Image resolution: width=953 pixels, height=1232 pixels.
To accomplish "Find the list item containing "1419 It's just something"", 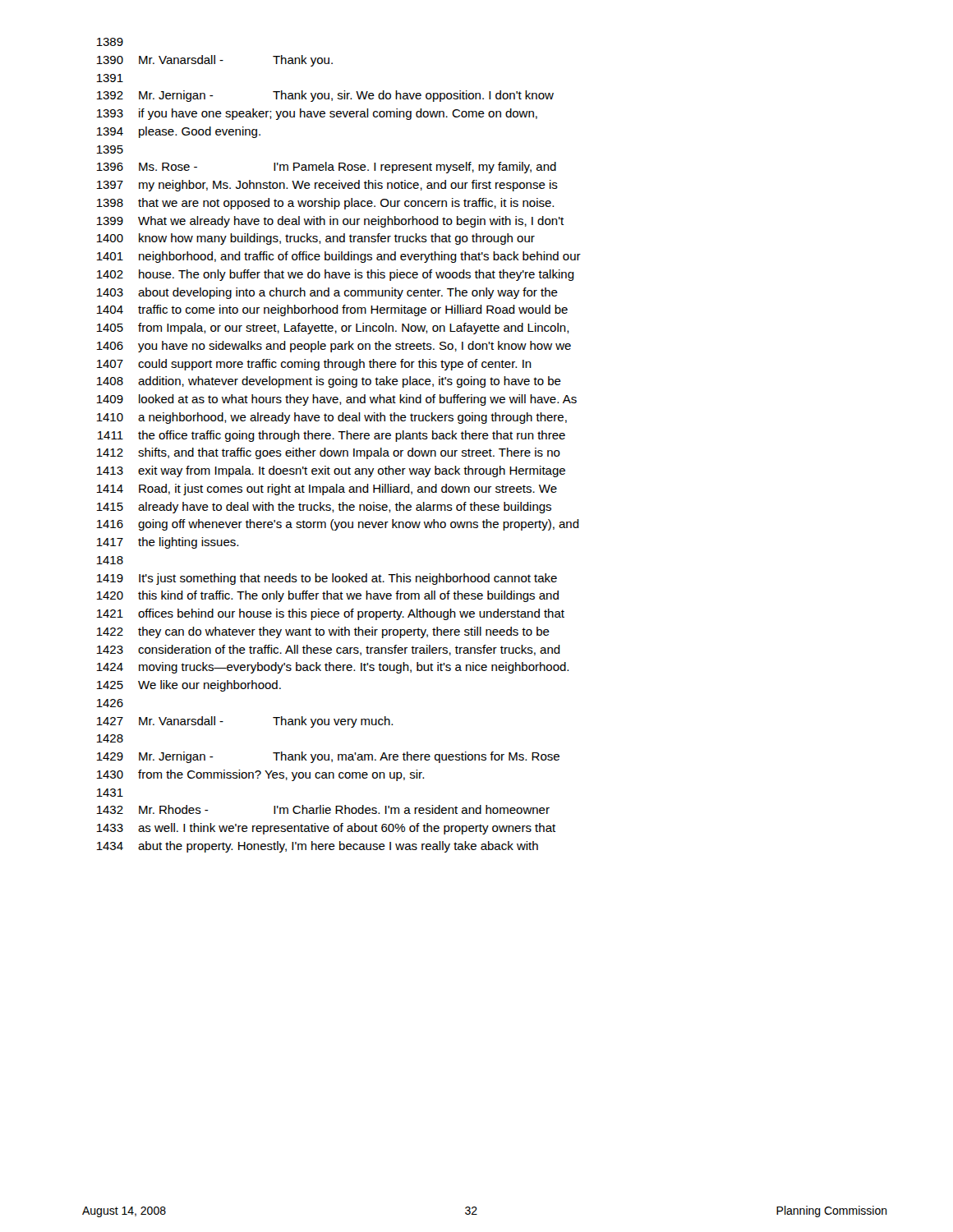I will coord(485,578).
